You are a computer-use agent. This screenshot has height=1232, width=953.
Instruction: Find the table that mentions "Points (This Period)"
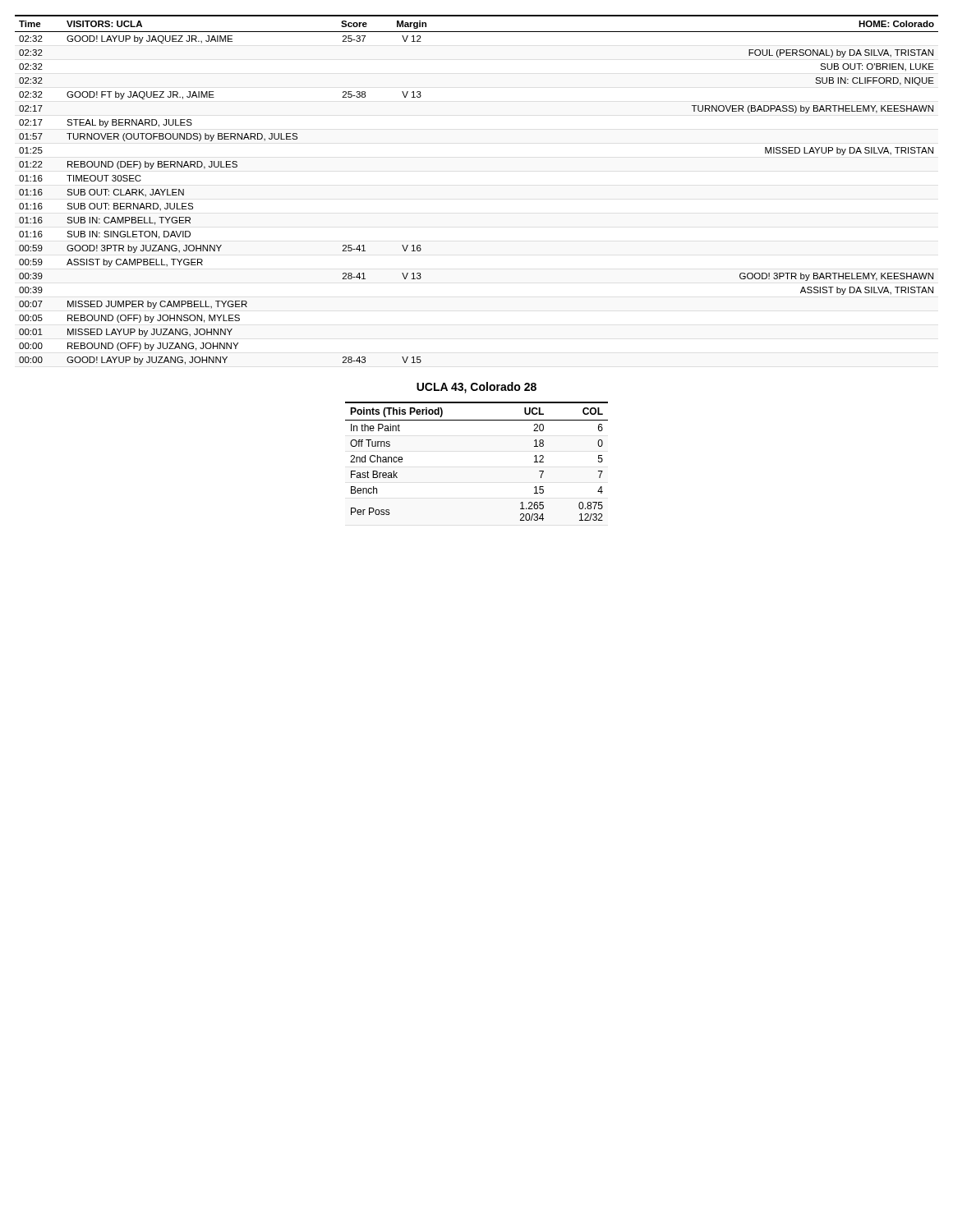point(476,464)
